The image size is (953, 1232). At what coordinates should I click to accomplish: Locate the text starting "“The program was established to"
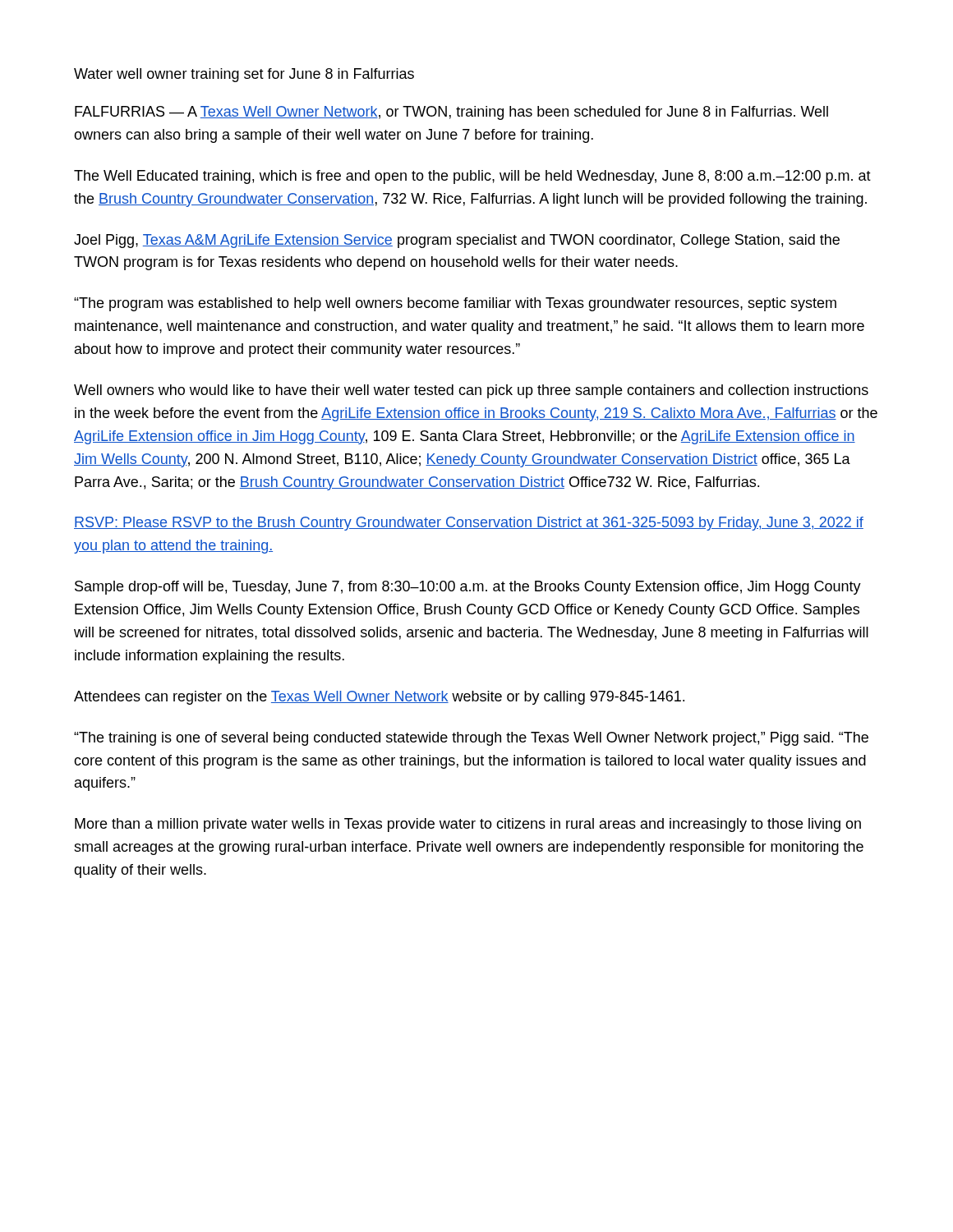(469, 326)
